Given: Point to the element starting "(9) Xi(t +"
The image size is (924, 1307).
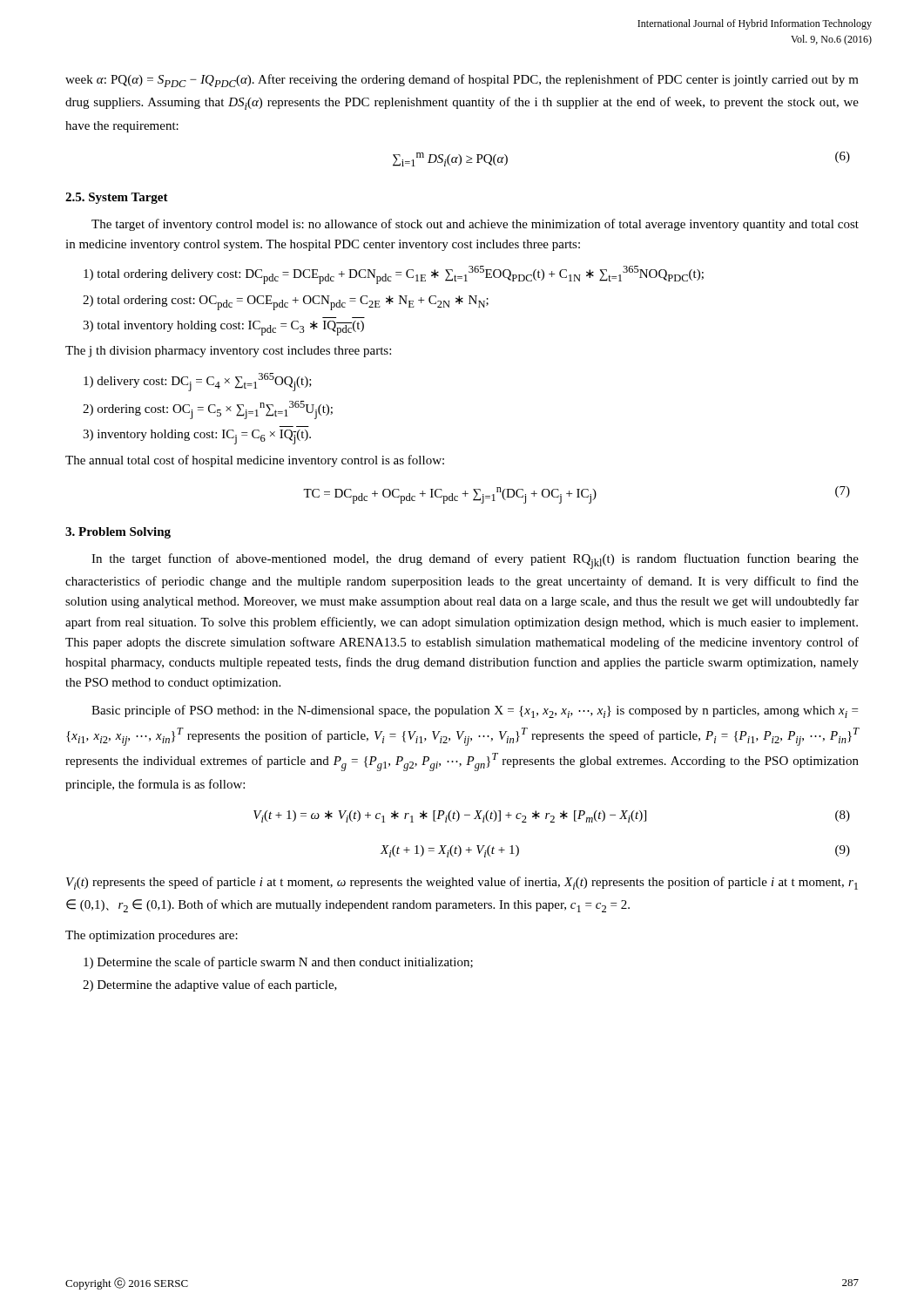Looking at the screenshot, I should coord(462,851).
